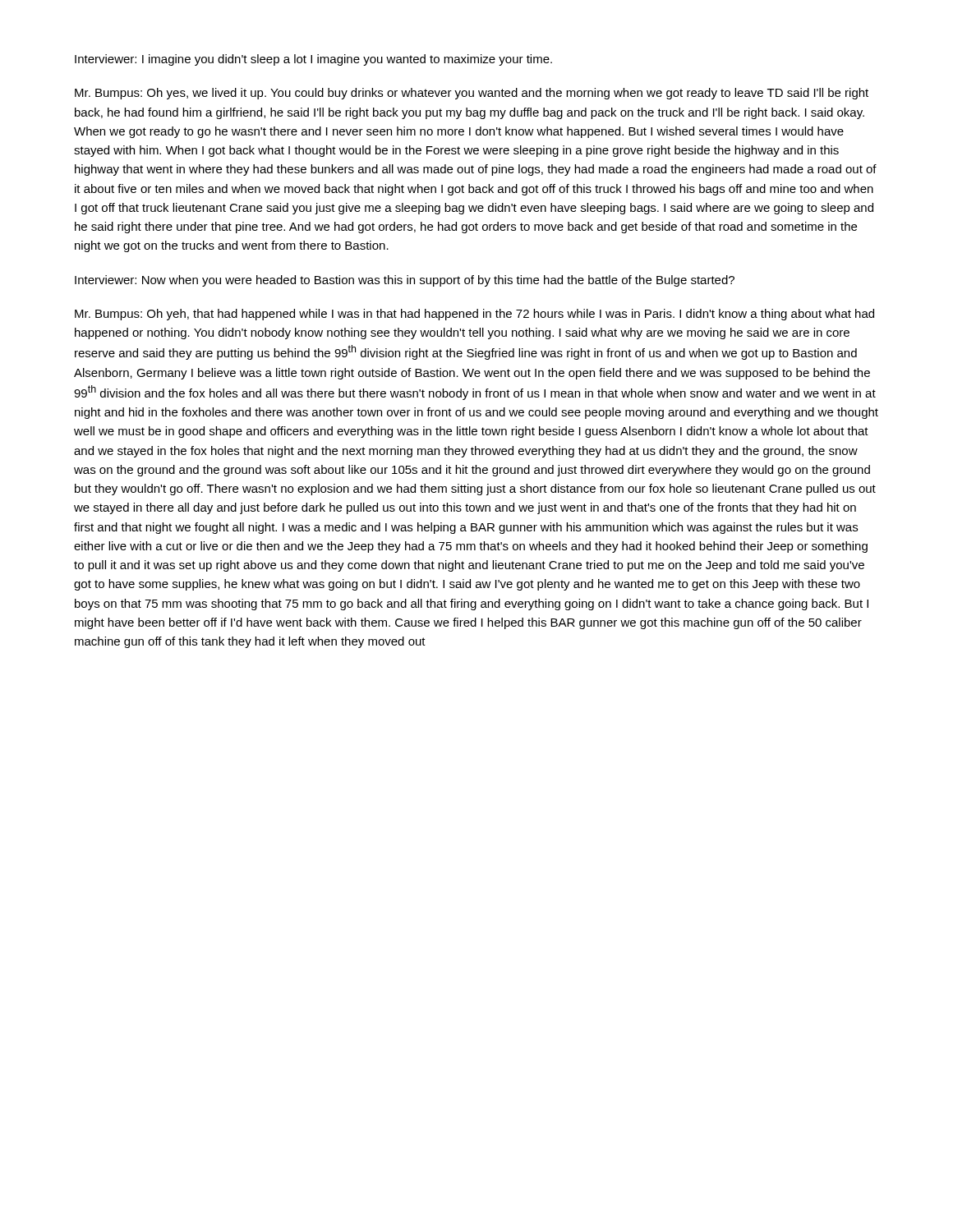
Task: Point to the block beginning "Interviewer: Now when you were headed to Bastion"
Action: click(x=404, y=279)
